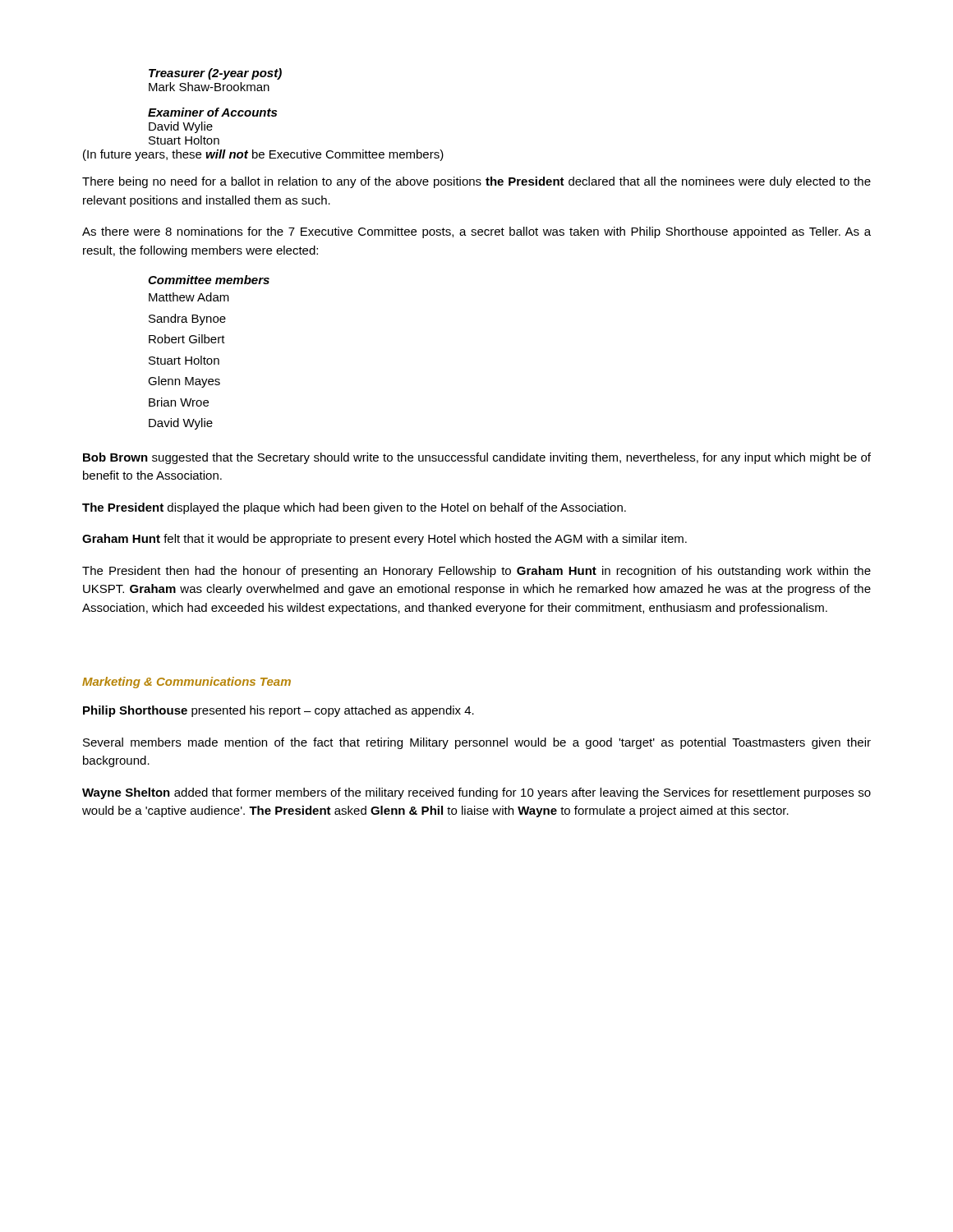Image resolution: width=953 pixels, height=1232 pixels.
Task: Select the list item that says "Treasurer (2-year post) Mark Shaw-Brookman"
Action: (x=215, y=74)
